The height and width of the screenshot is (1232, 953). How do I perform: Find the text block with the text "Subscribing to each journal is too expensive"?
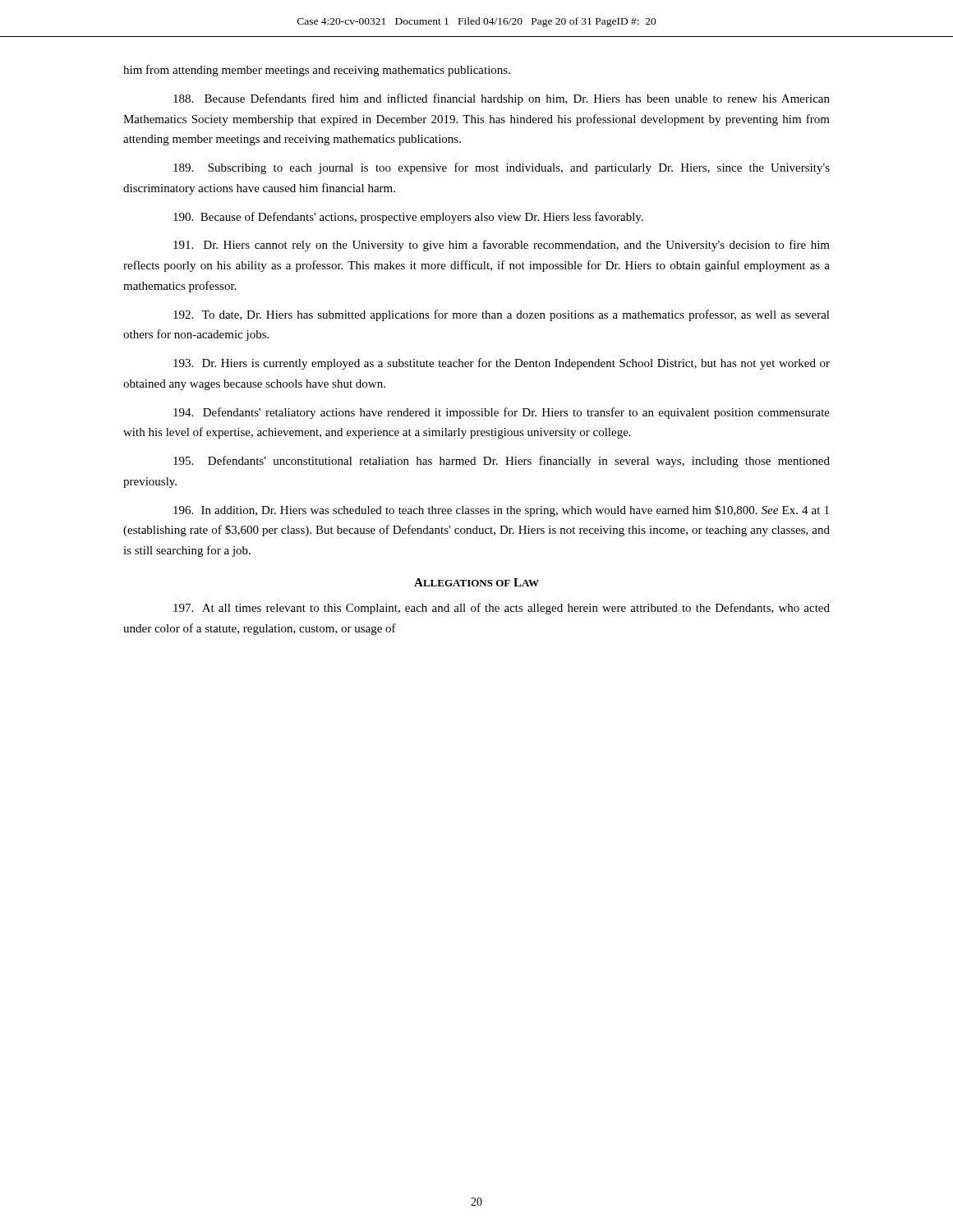tap(476, 178)
